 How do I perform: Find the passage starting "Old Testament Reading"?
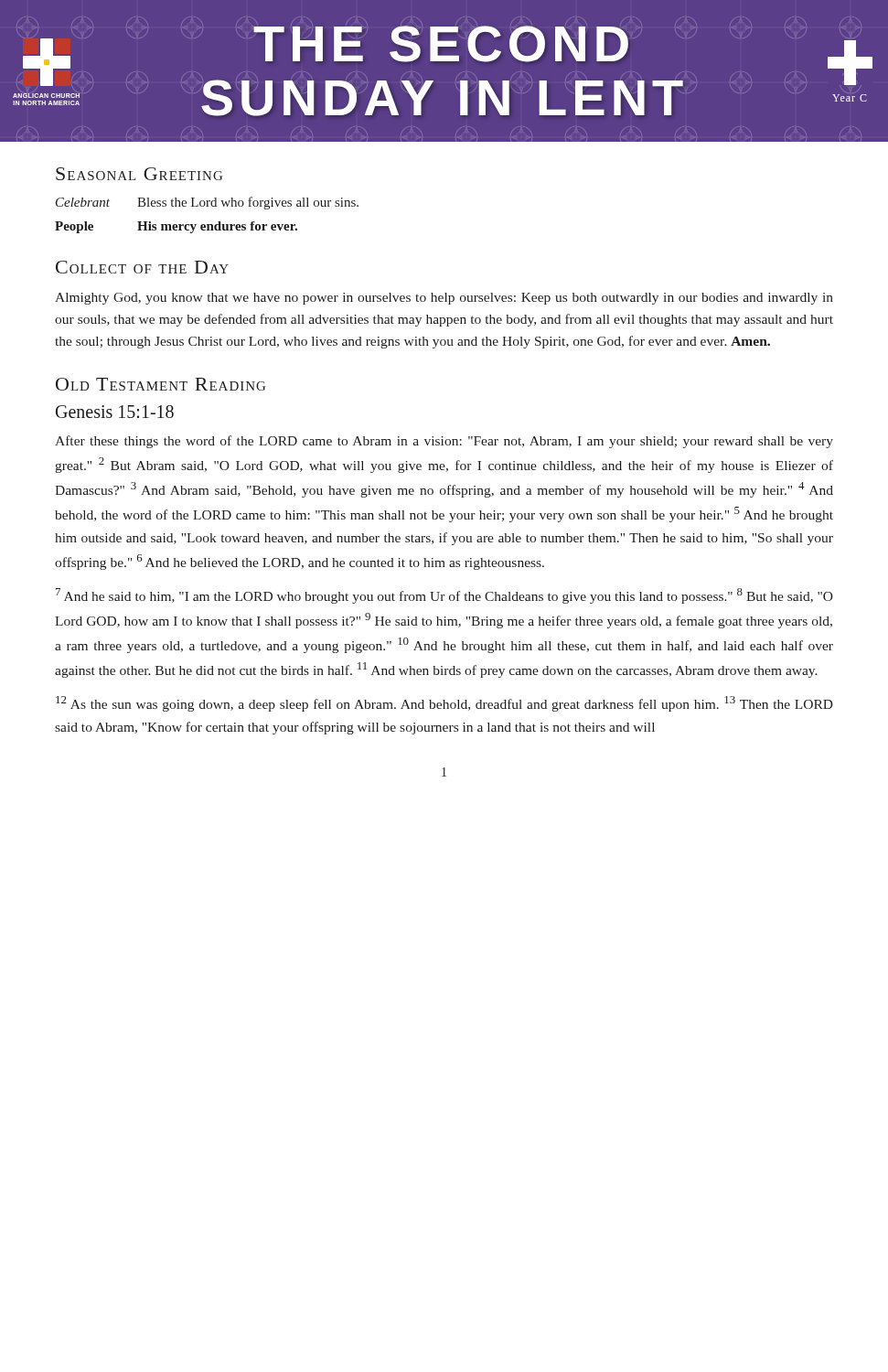[161, 384]
